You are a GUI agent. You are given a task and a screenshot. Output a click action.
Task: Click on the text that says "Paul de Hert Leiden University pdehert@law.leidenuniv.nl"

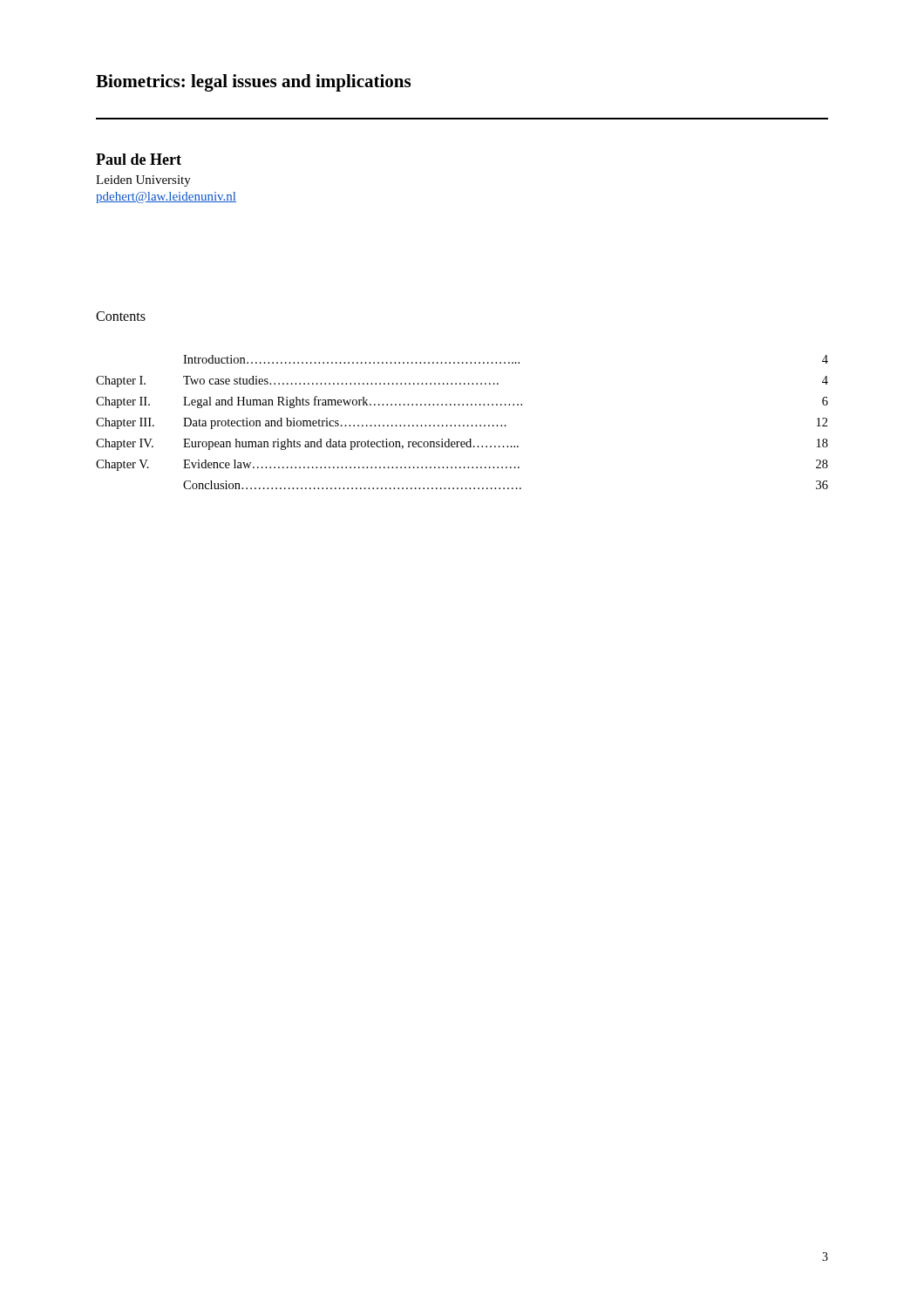[x=139, y=159]
